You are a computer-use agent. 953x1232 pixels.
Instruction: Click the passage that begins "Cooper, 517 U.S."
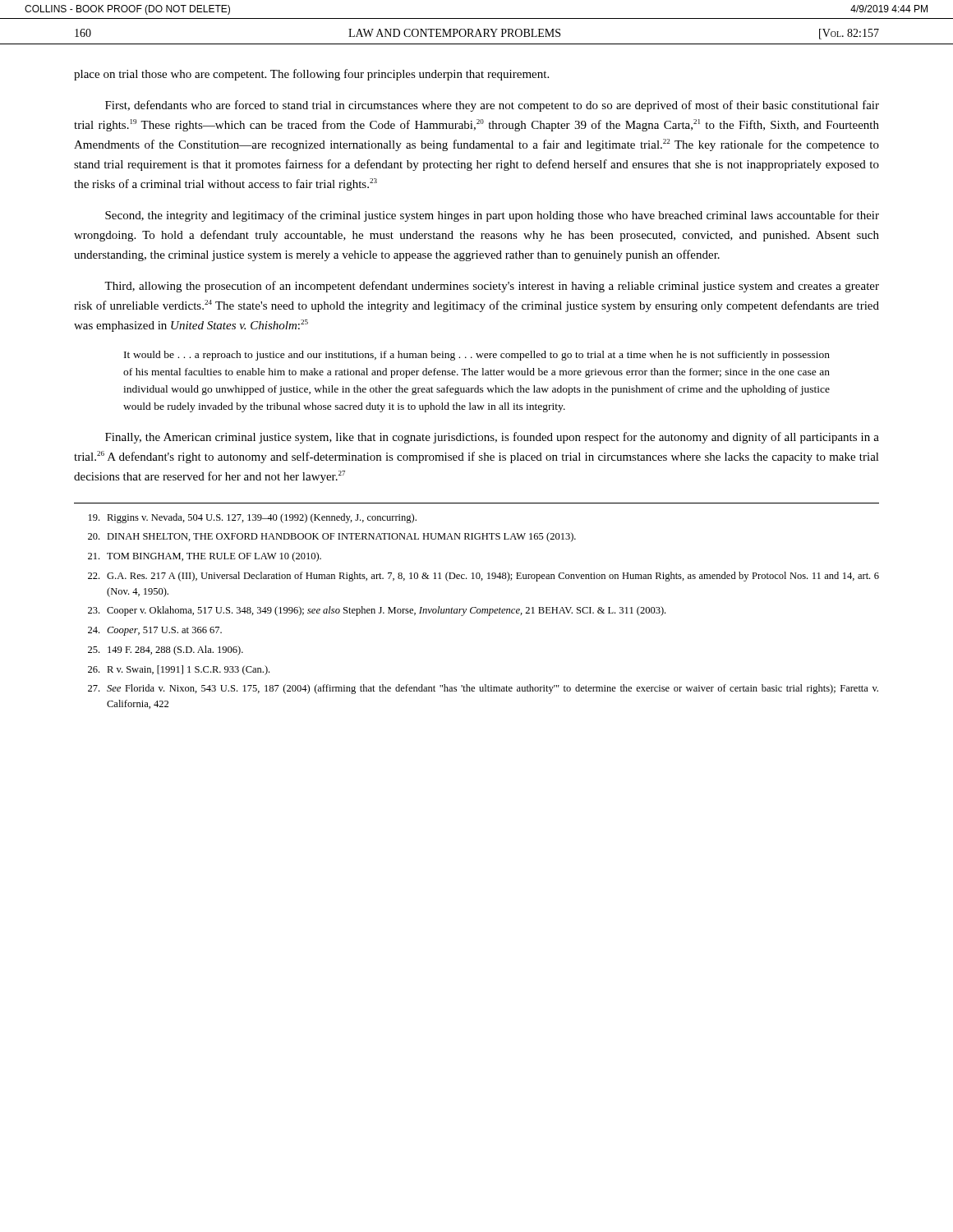pos(155,631)
